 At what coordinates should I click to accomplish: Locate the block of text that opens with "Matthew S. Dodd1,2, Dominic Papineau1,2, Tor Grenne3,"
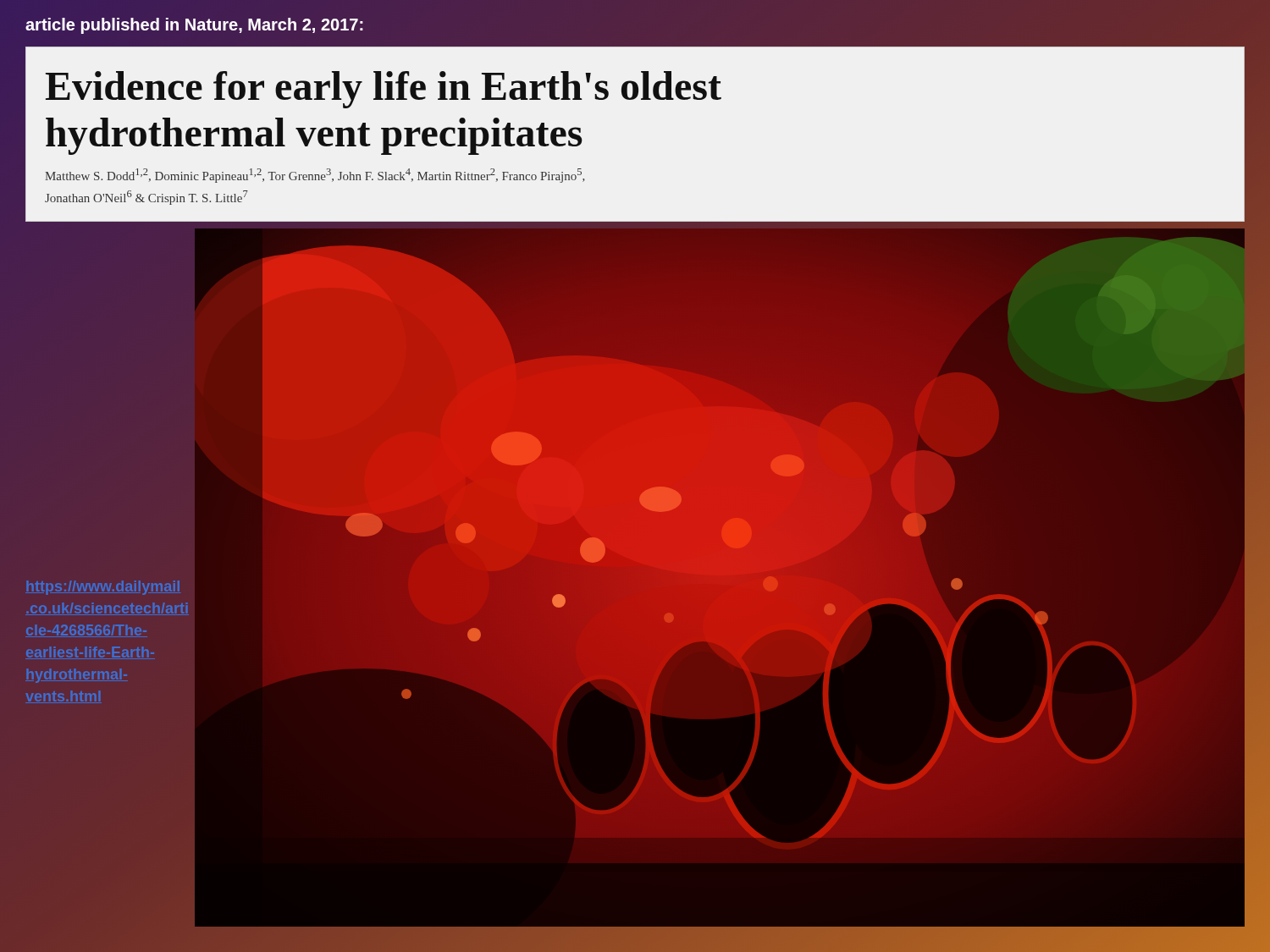(x=315, y=185)
